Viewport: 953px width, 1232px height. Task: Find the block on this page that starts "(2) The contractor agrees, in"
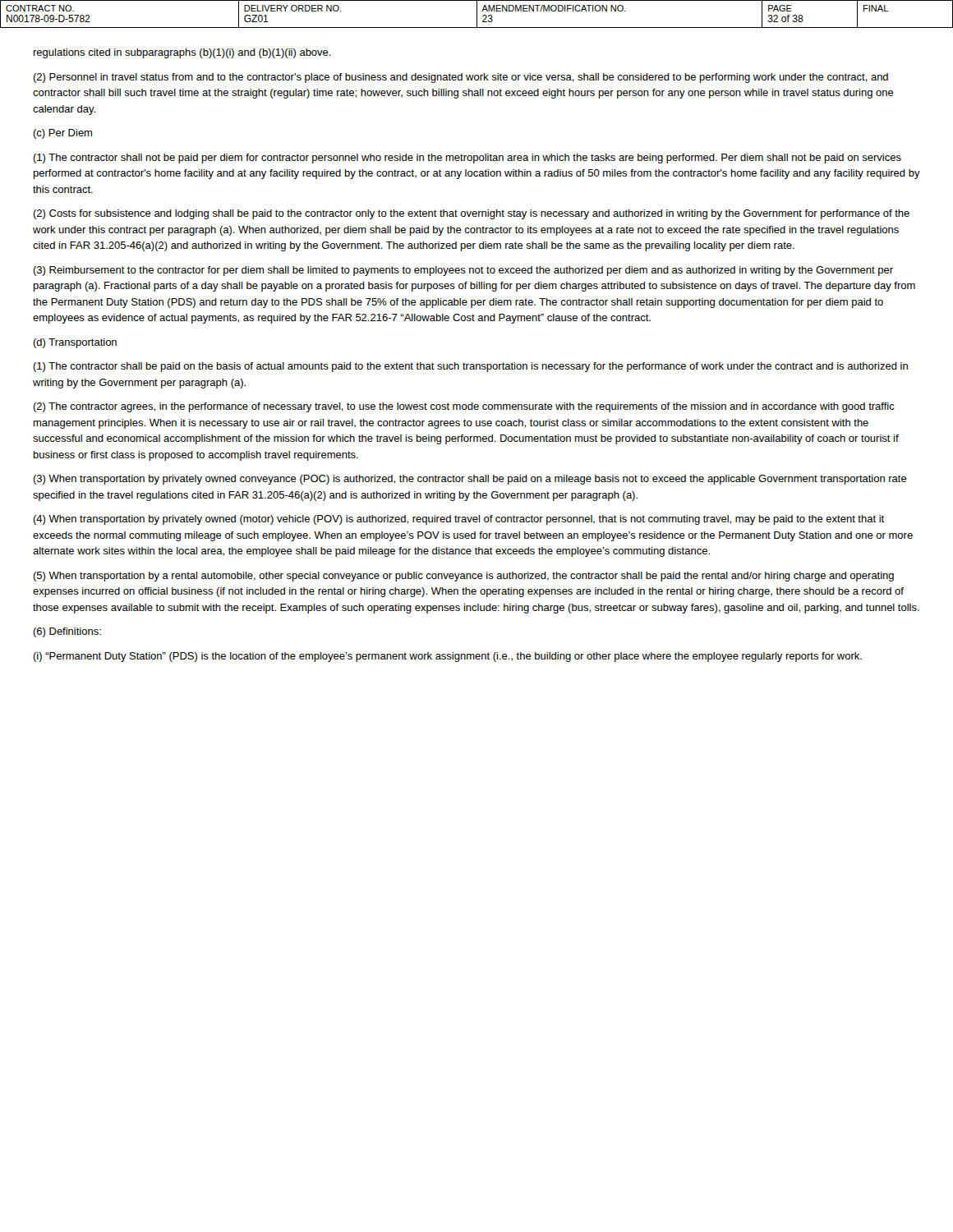pos(466,430)
